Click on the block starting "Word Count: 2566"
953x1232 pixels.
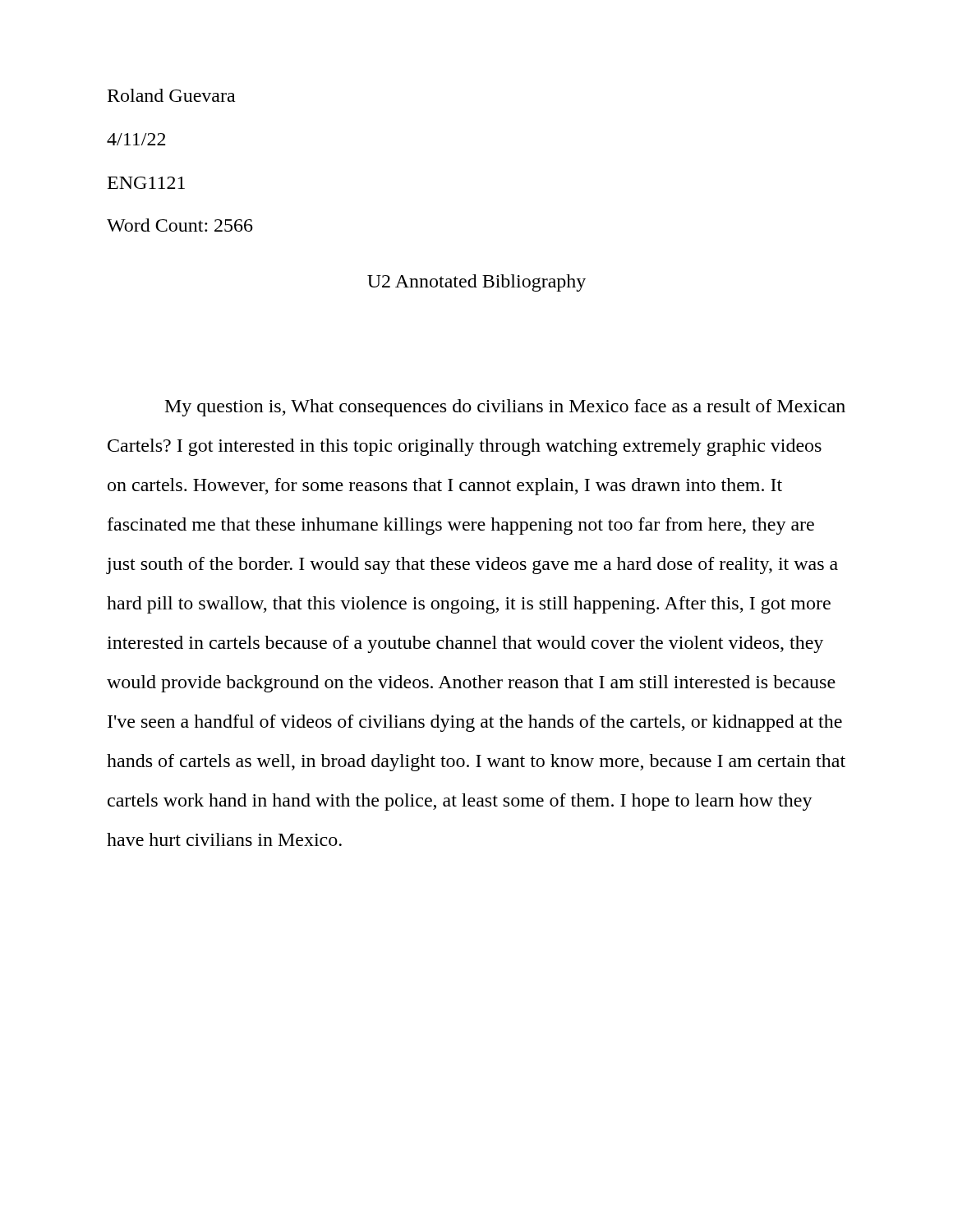coord(180,225)
